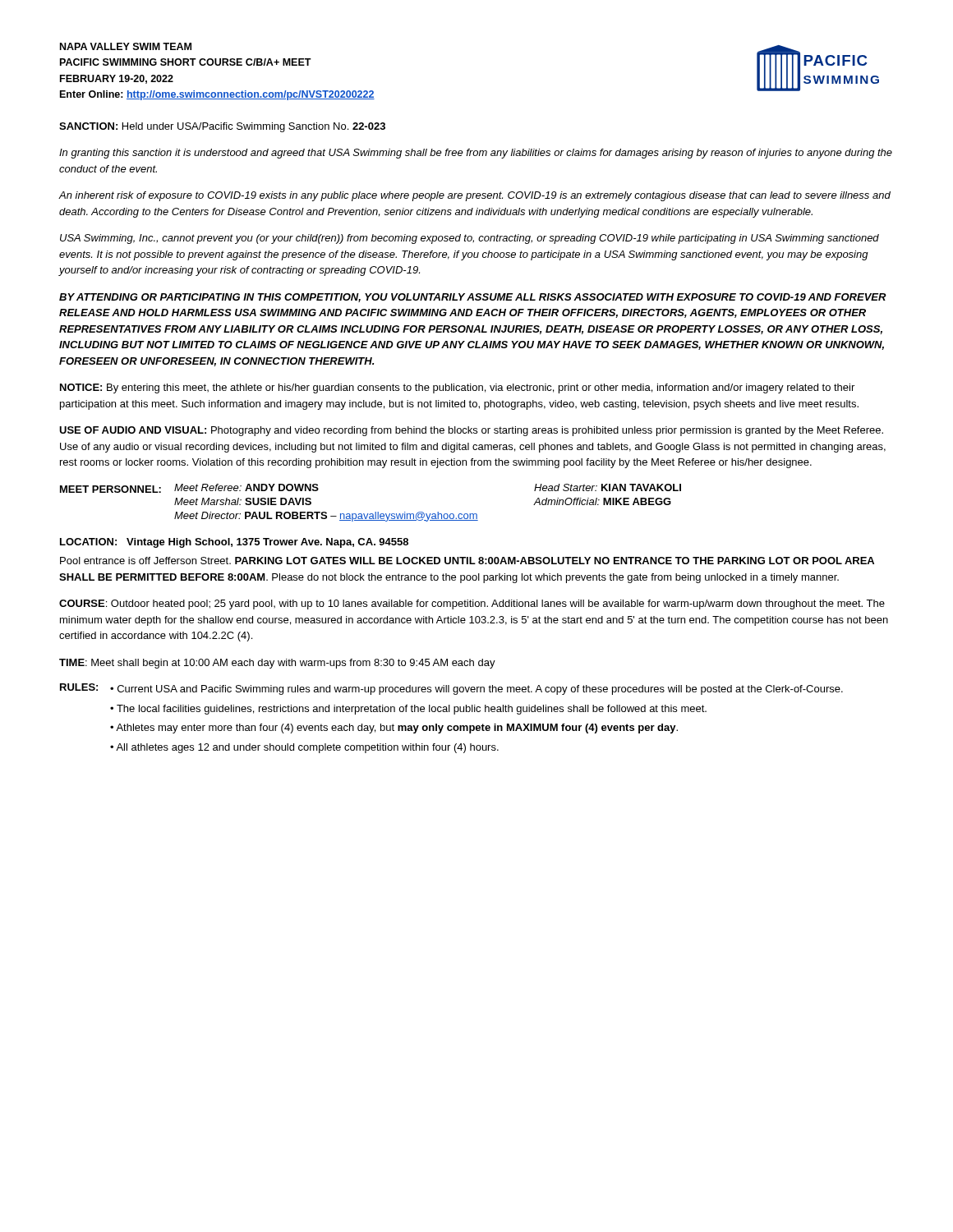Select the block starting "MEET PERSONNEL: Meet Referee:"
Screen dimensions: 1232x953
pyautogui.click(x=476, y=502)
